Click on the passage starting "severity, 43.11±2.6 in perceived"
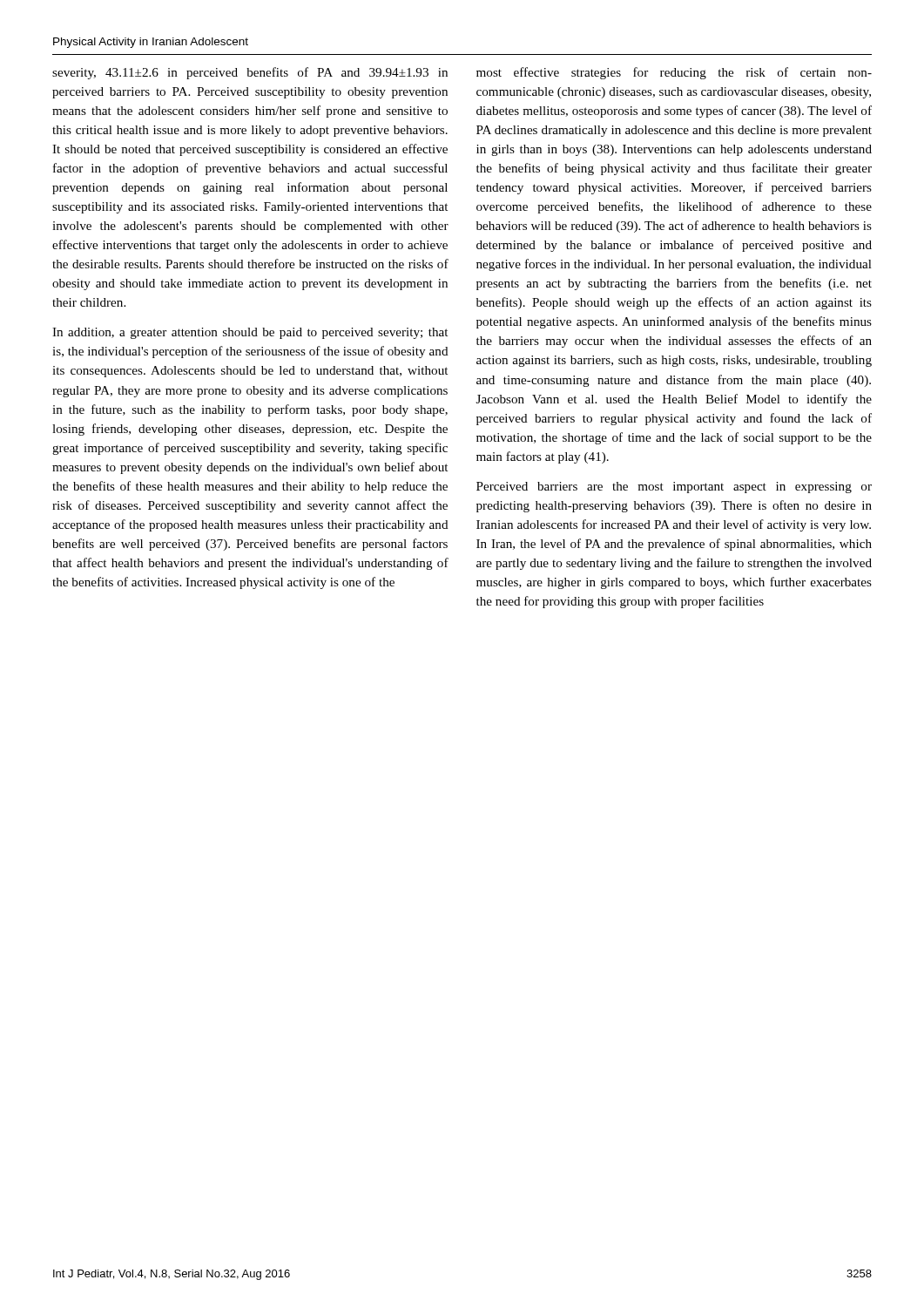 coord(250,187)
